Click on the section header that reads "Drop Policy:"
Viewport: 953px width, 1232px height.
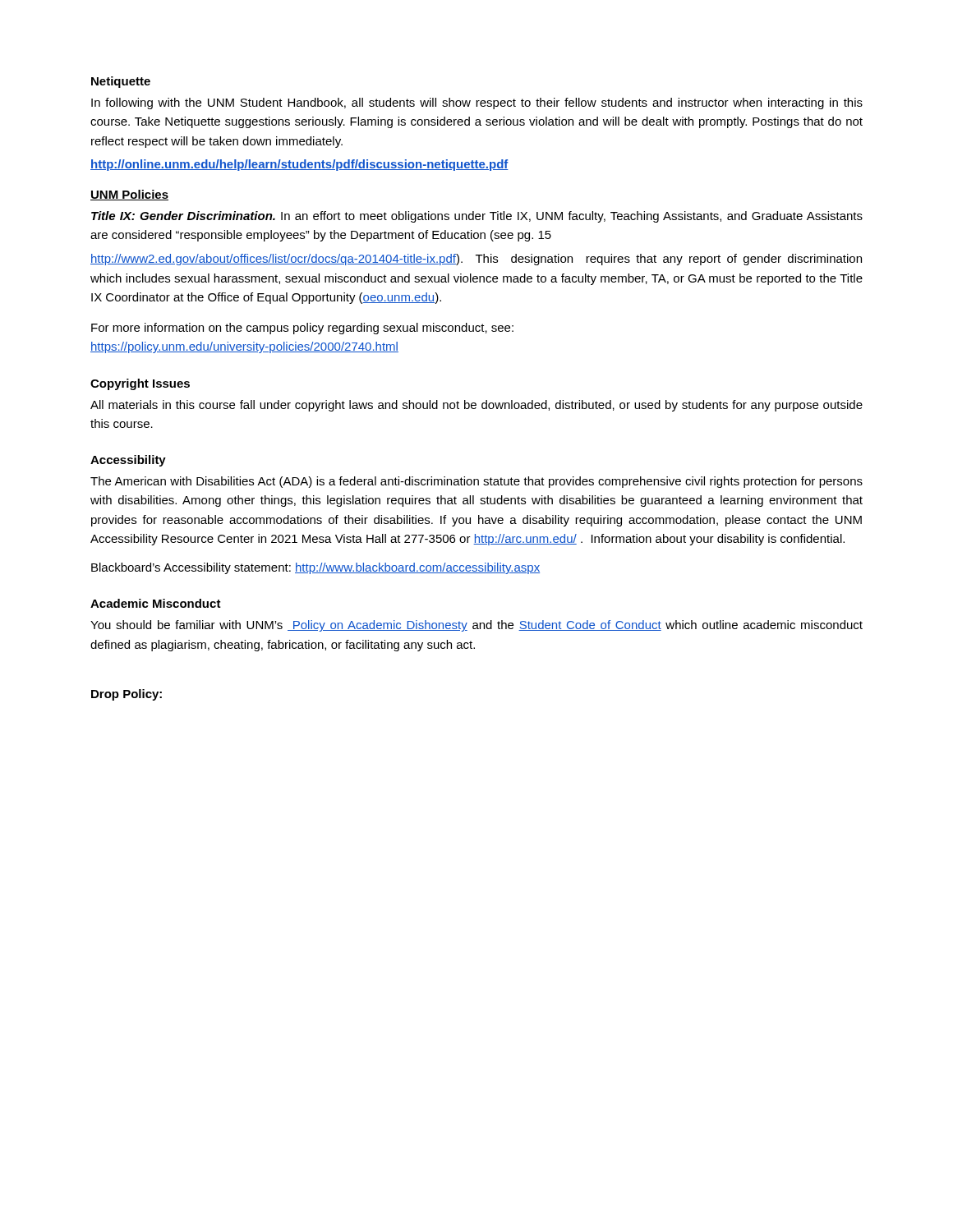(x=127, y=693)
